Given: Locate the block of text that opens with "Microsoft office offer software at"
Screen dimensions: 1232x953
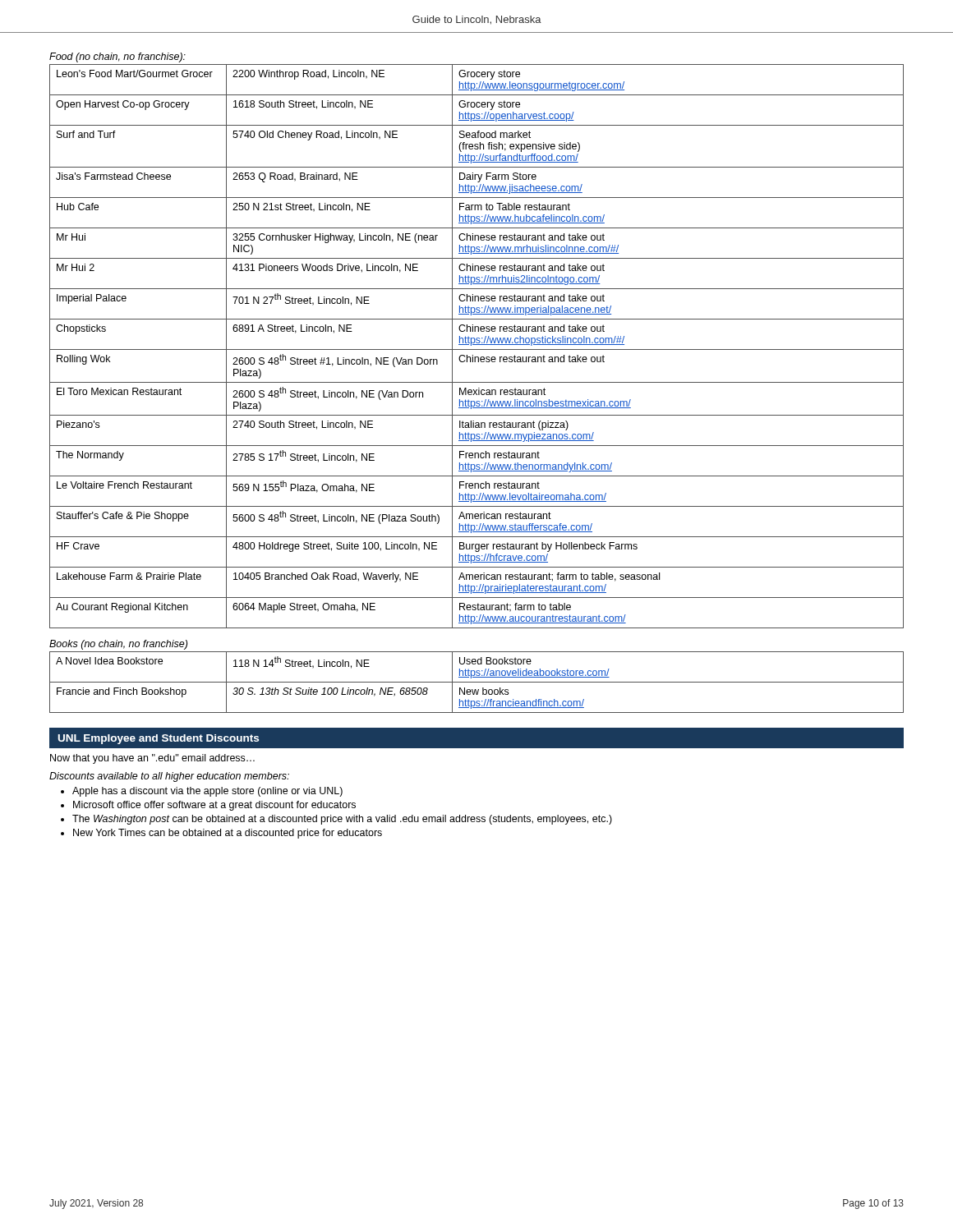Looking at the screenshot, I should tap(214, 805).
